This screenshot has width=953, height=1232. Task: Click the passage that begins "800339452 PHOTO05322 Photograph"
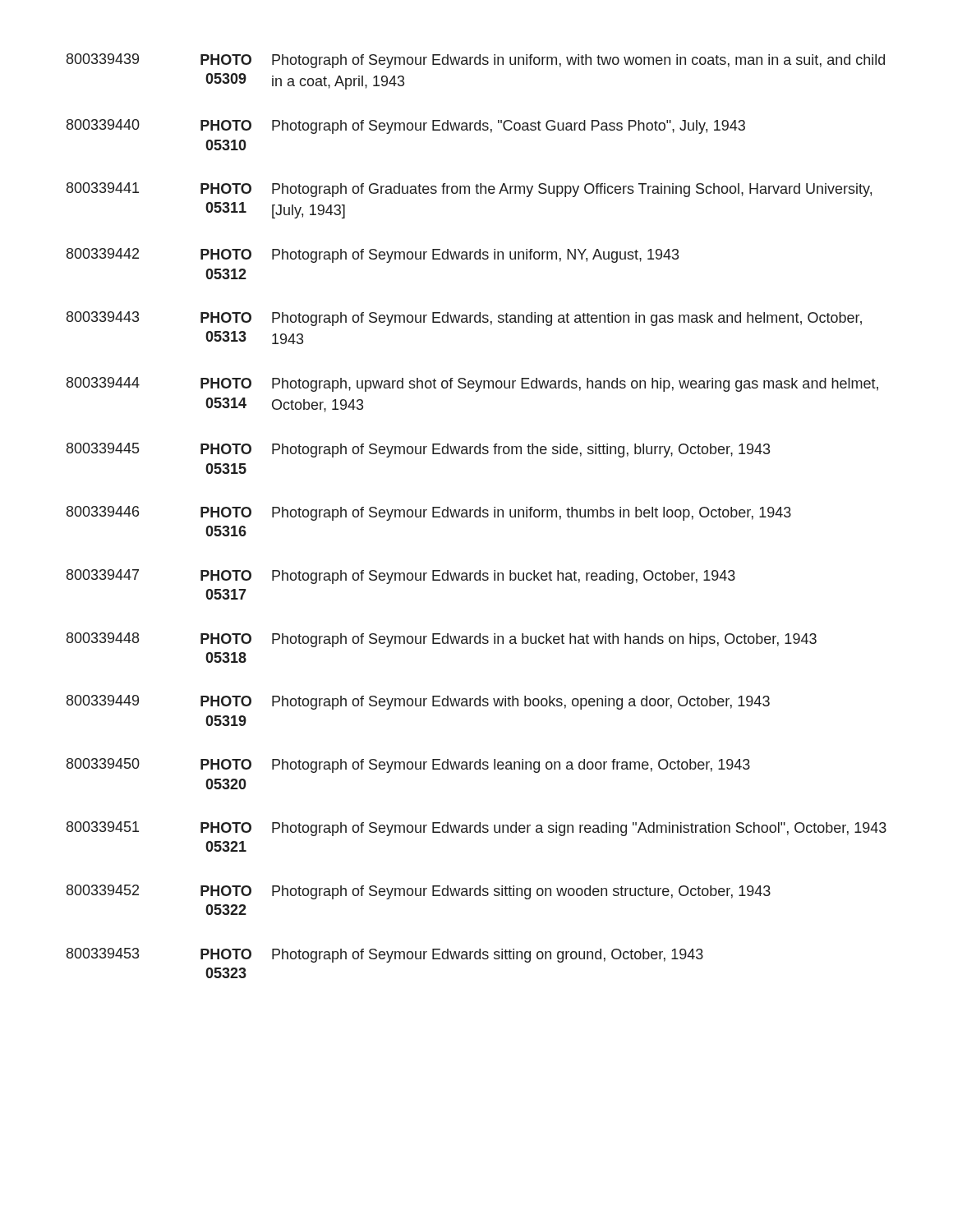click(476, 900)
